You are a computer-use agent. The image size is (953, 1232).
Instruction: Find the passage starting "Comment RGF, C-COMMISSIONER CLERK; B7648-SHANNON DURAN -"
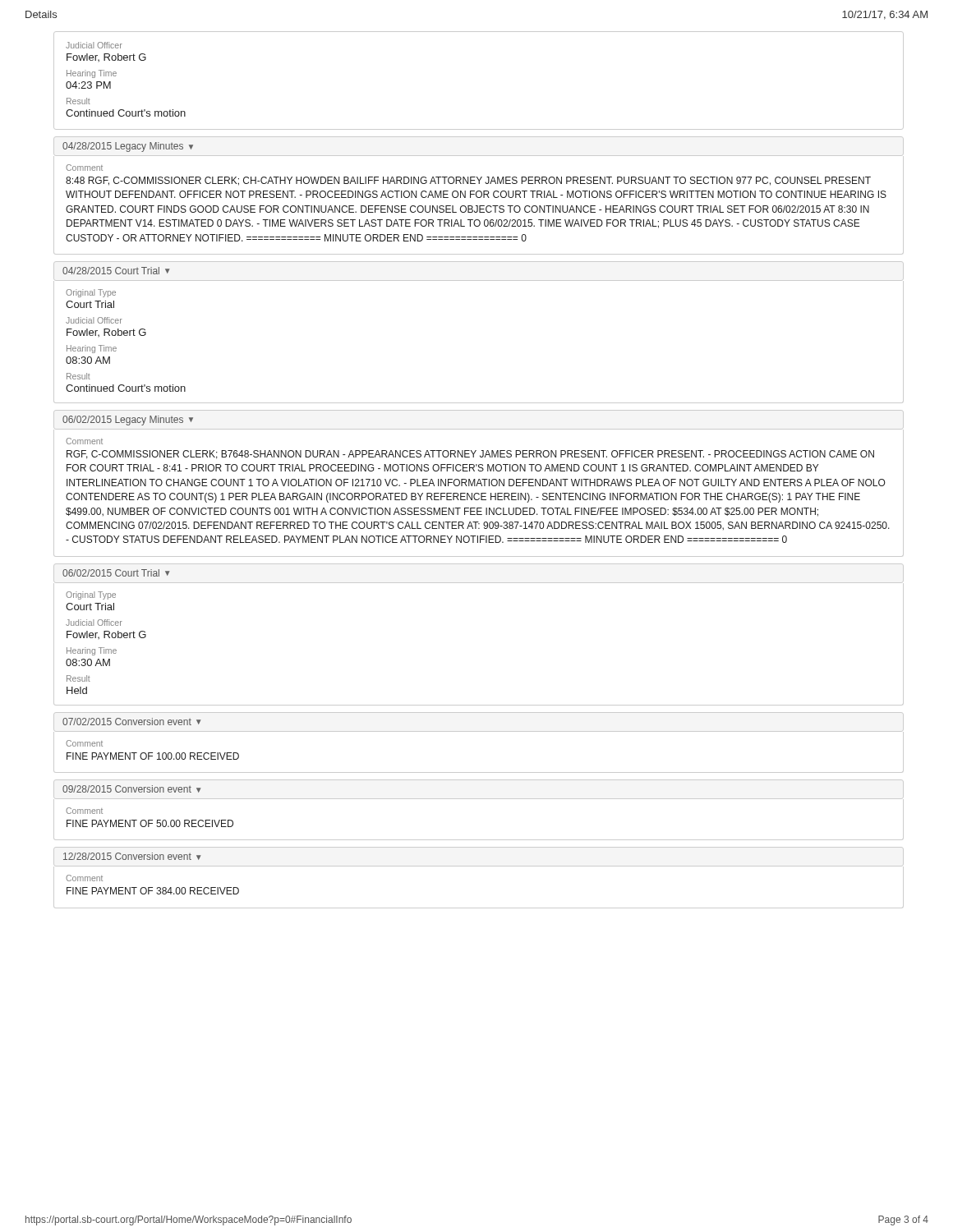(x=479, y=492)
